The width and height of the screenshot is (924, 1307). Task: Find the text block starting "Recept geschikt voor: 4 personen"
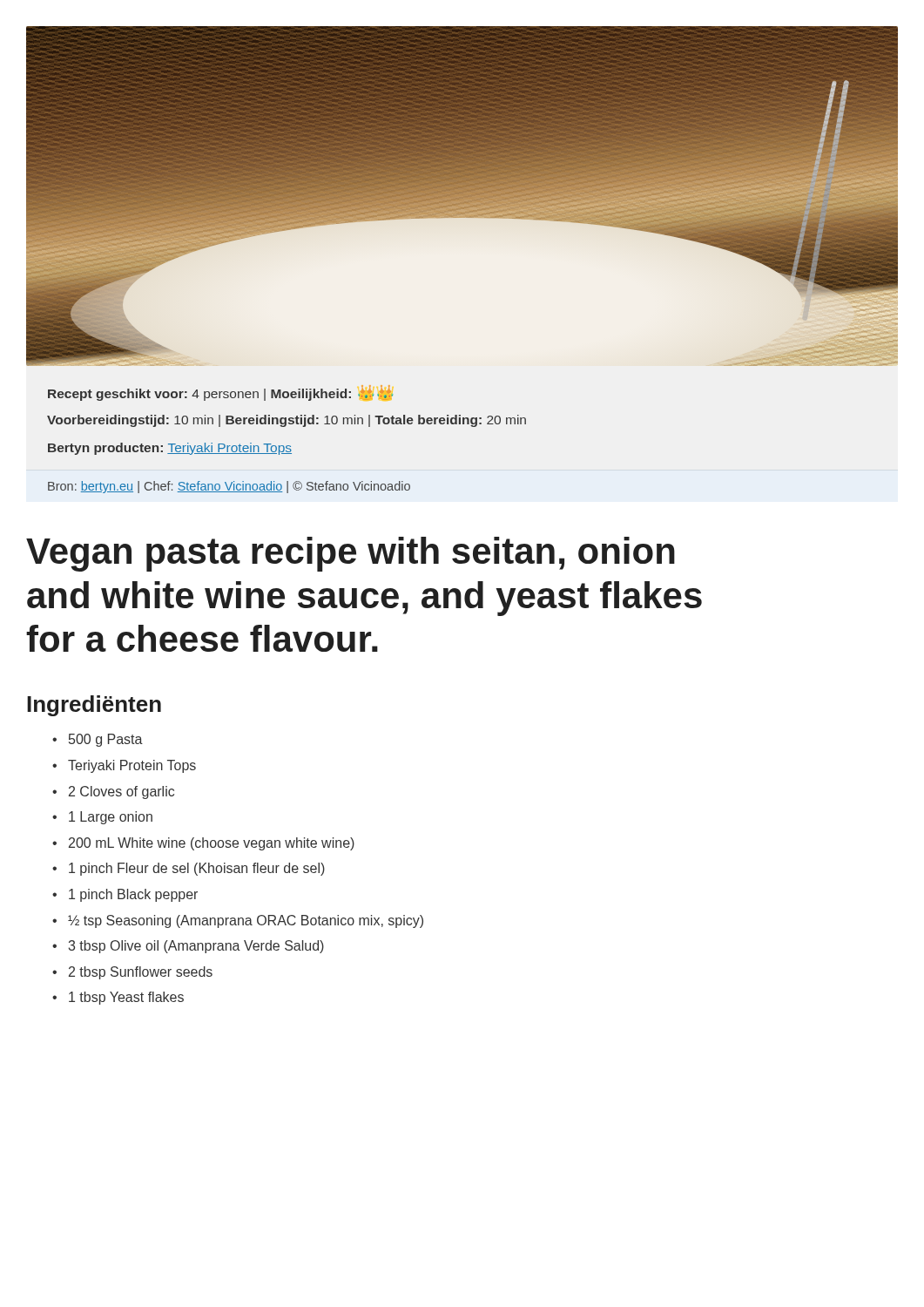462,420
